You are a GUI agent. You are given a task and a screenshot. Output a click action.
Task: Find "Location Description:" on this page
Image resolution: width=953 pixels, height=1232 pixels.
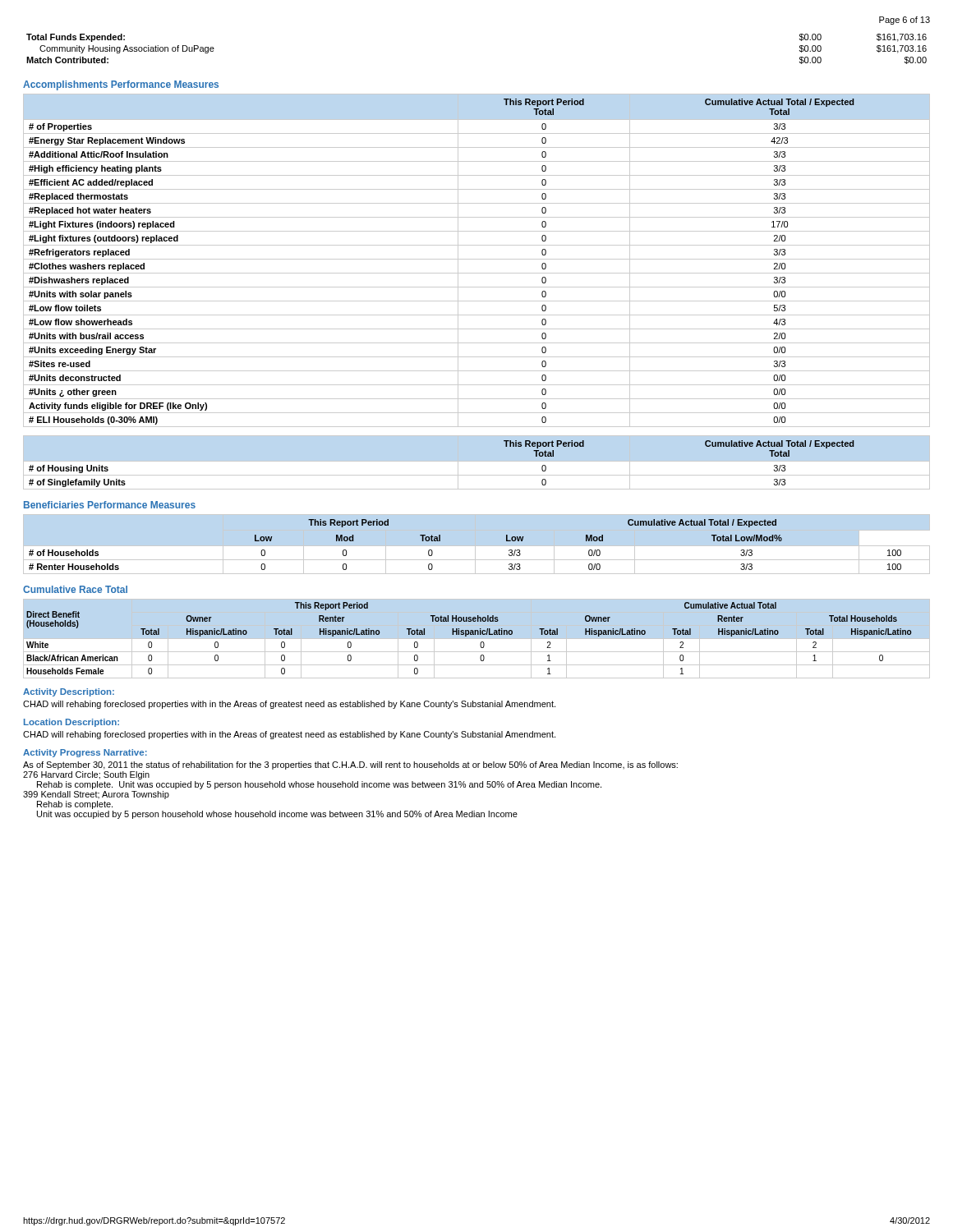click(72, 722)
